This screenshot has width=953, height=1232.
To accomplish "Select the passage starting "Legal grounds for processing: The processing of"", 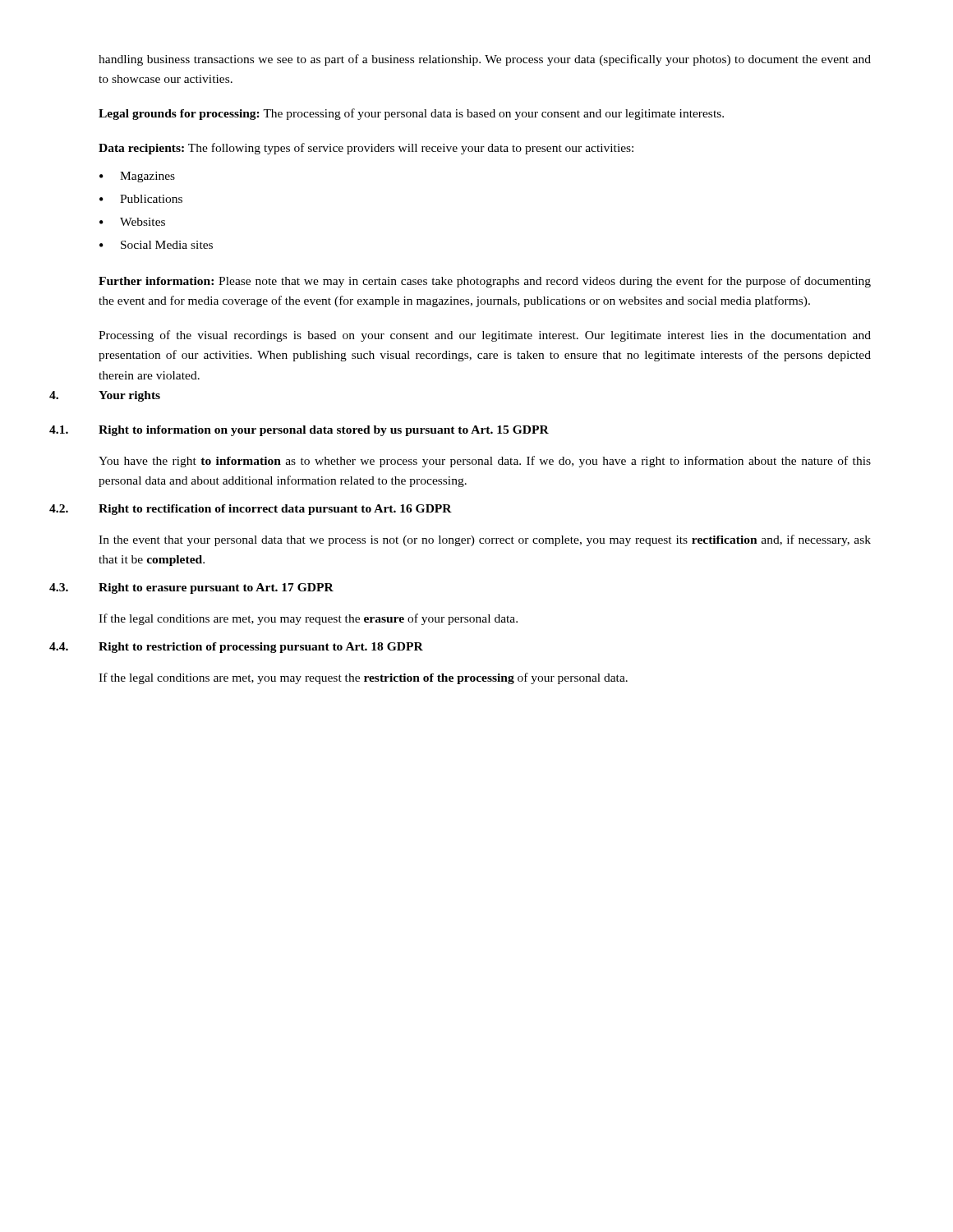I will [412, 113].
